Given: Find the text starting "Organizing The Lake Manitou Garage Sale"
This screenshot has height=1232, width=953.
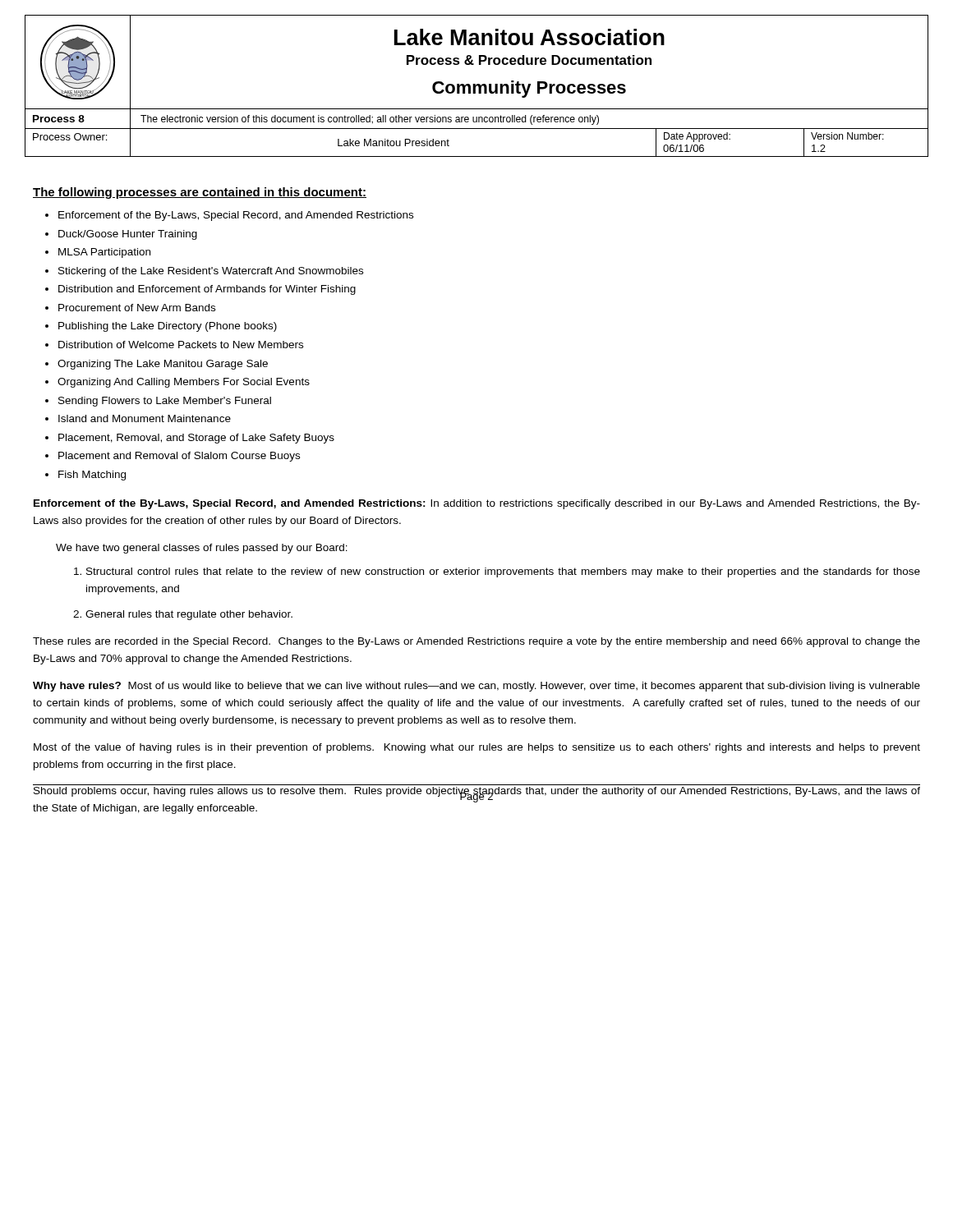Looking at the screenshot, I should 163,363.
